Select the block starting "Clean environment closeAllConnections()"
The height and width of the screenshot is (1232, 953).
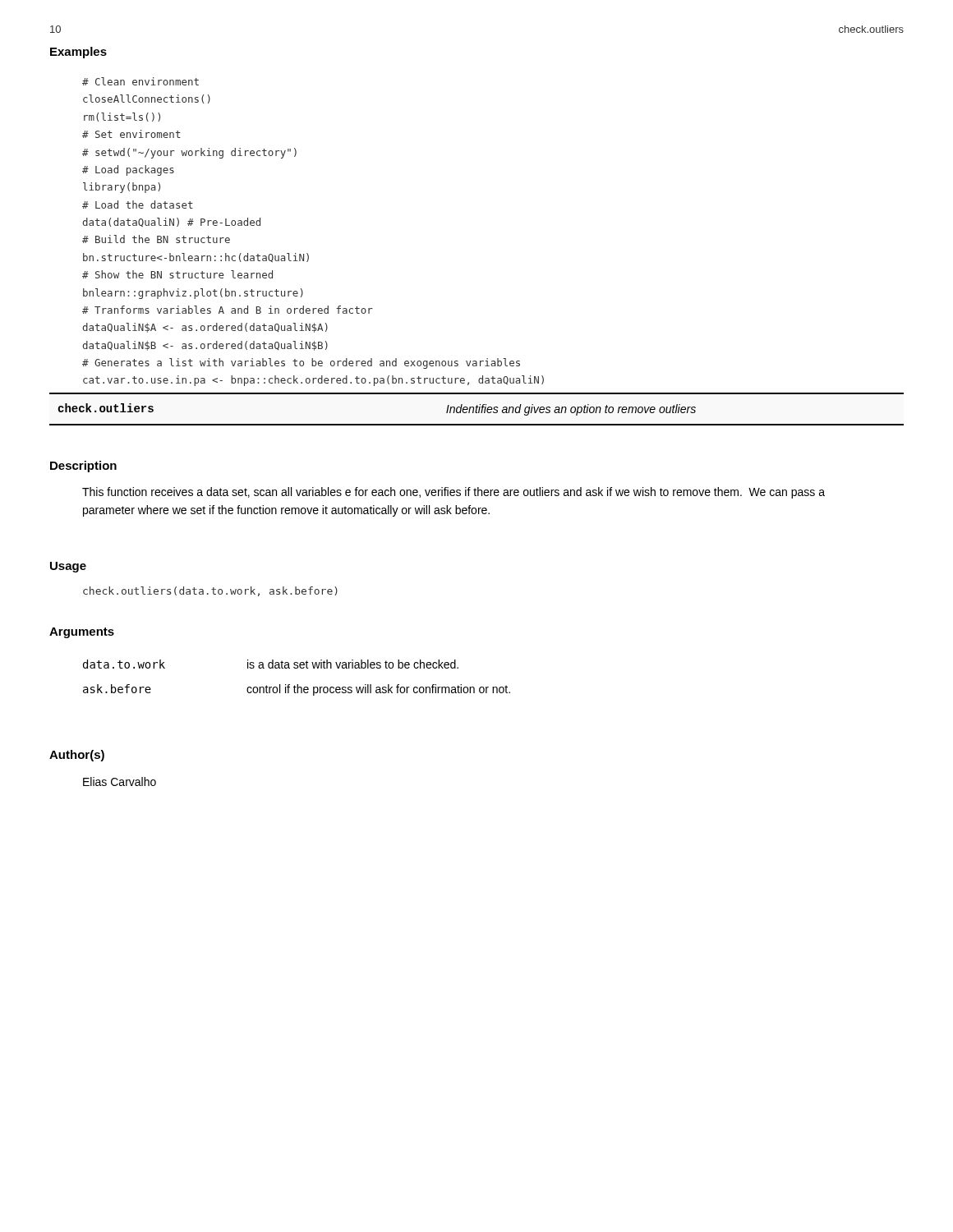[x=314, y=248]
